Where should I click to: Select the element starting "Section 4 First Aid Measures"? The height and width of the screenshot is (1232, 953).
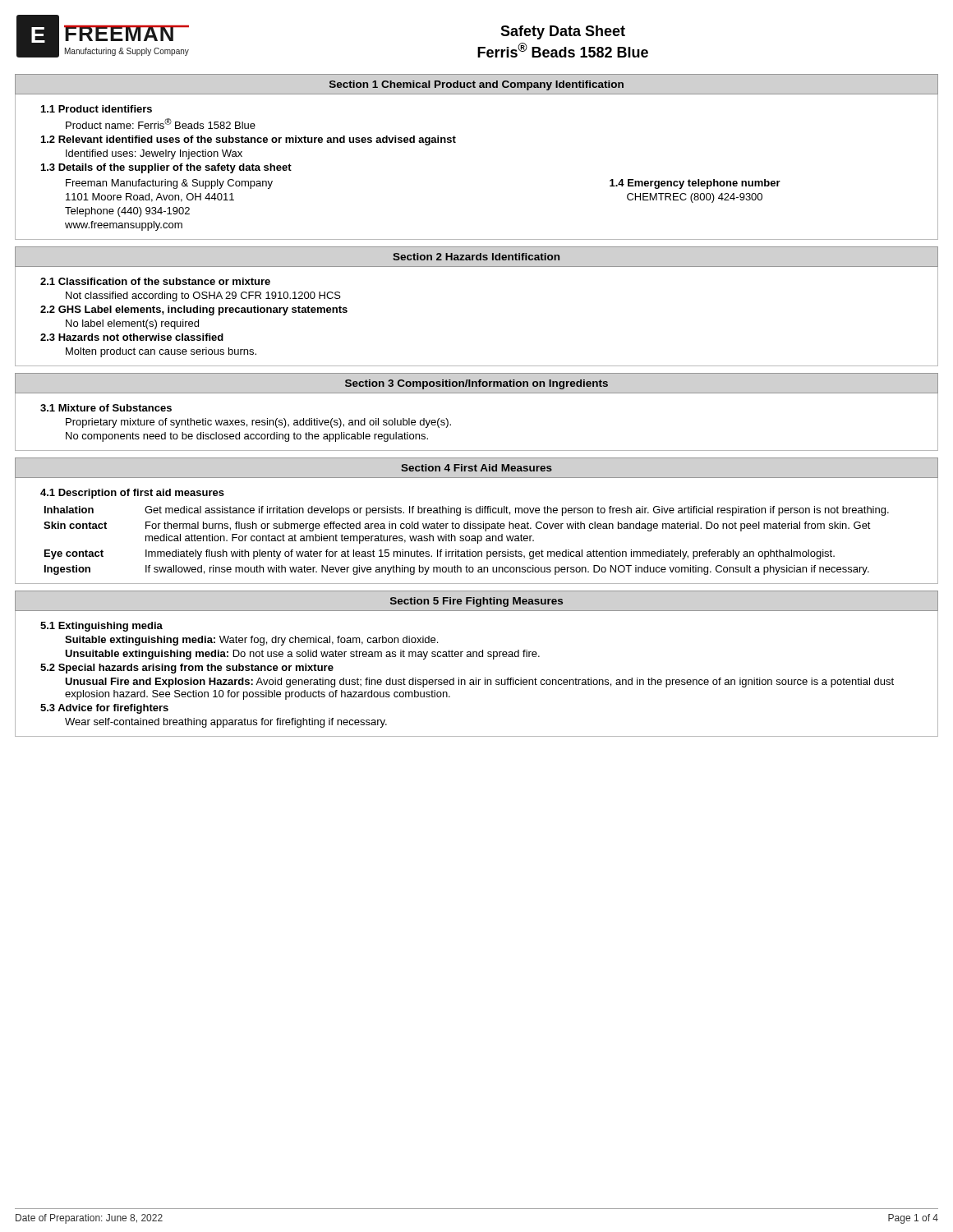(476, 468)
